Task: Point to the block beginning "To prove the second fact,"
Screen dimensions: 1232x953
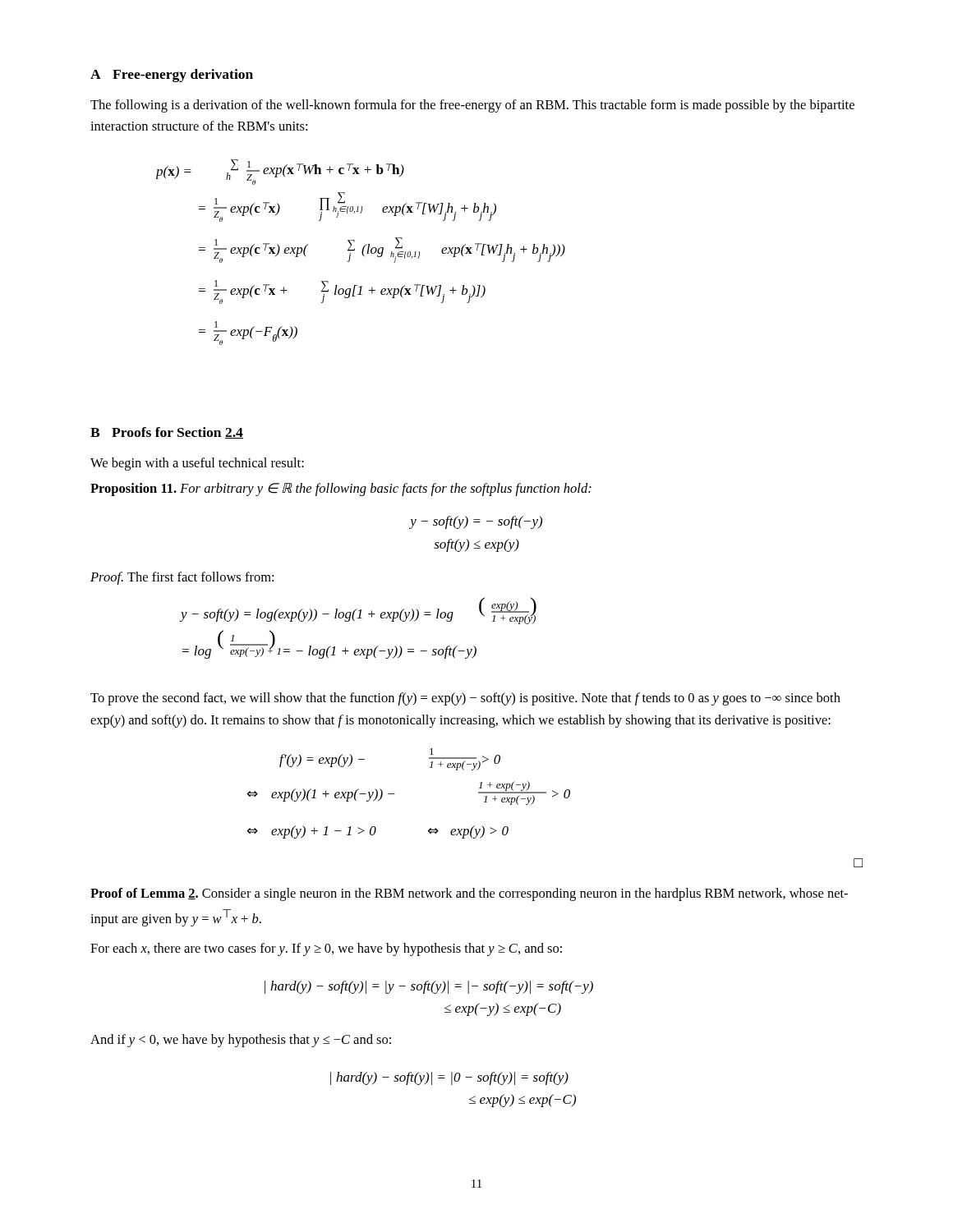Action: [465, 709]
